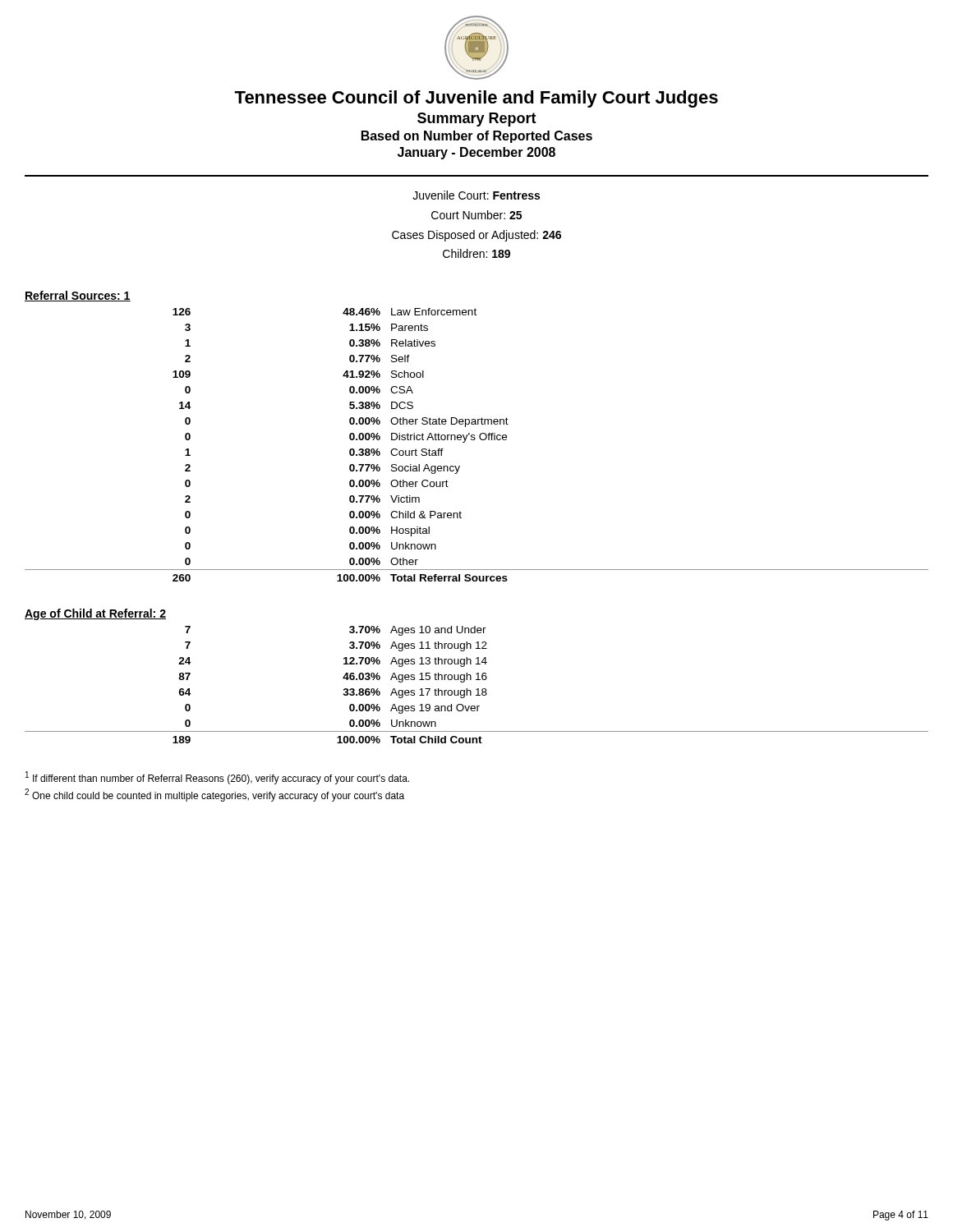Screen dimensions: 1232x953
Task: Click on the text starting "January - December 2008"
Action: 476,152
